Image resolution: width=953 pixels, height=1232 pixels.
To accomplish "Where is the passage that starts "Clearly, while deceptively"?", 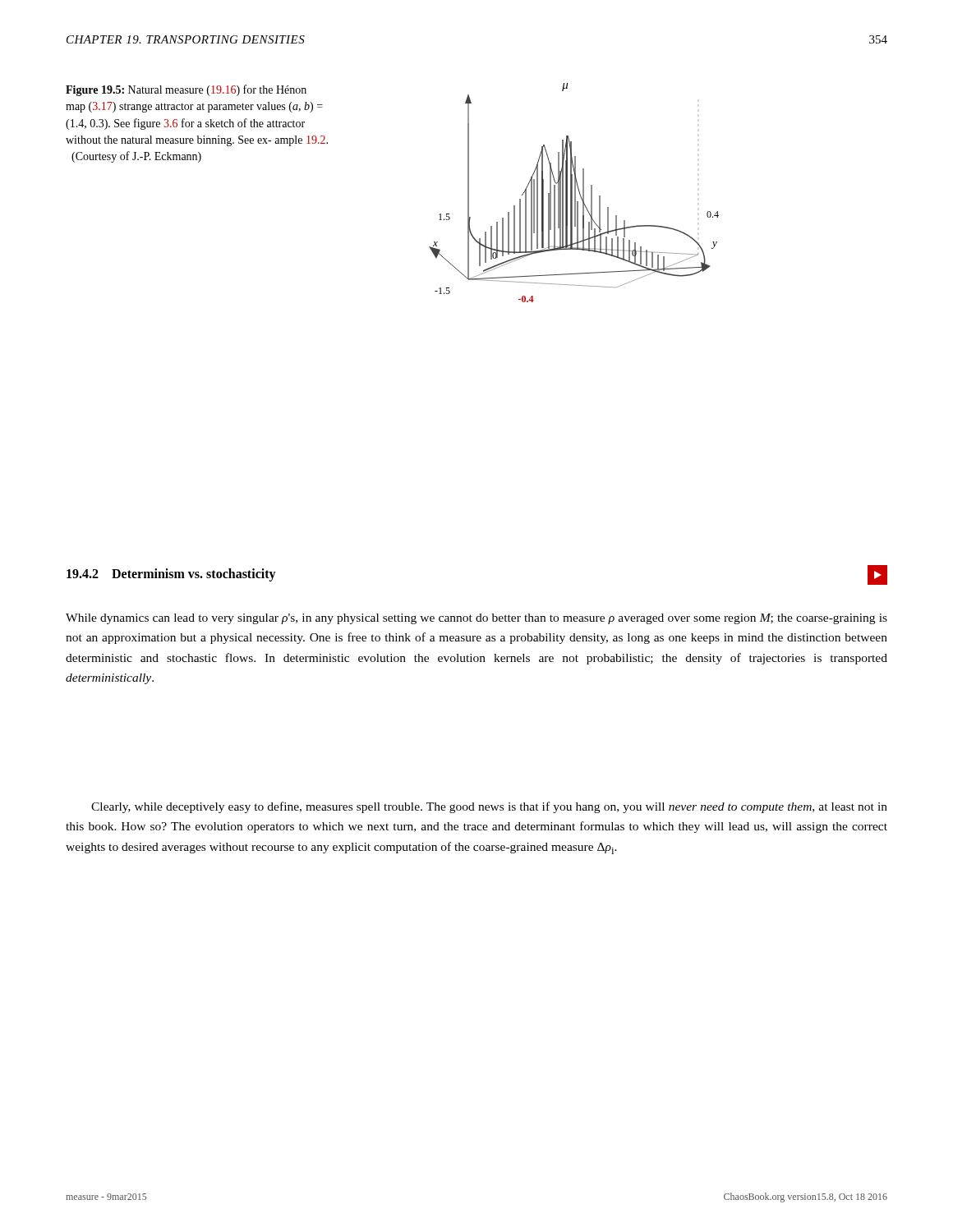I will pos(476,828).
